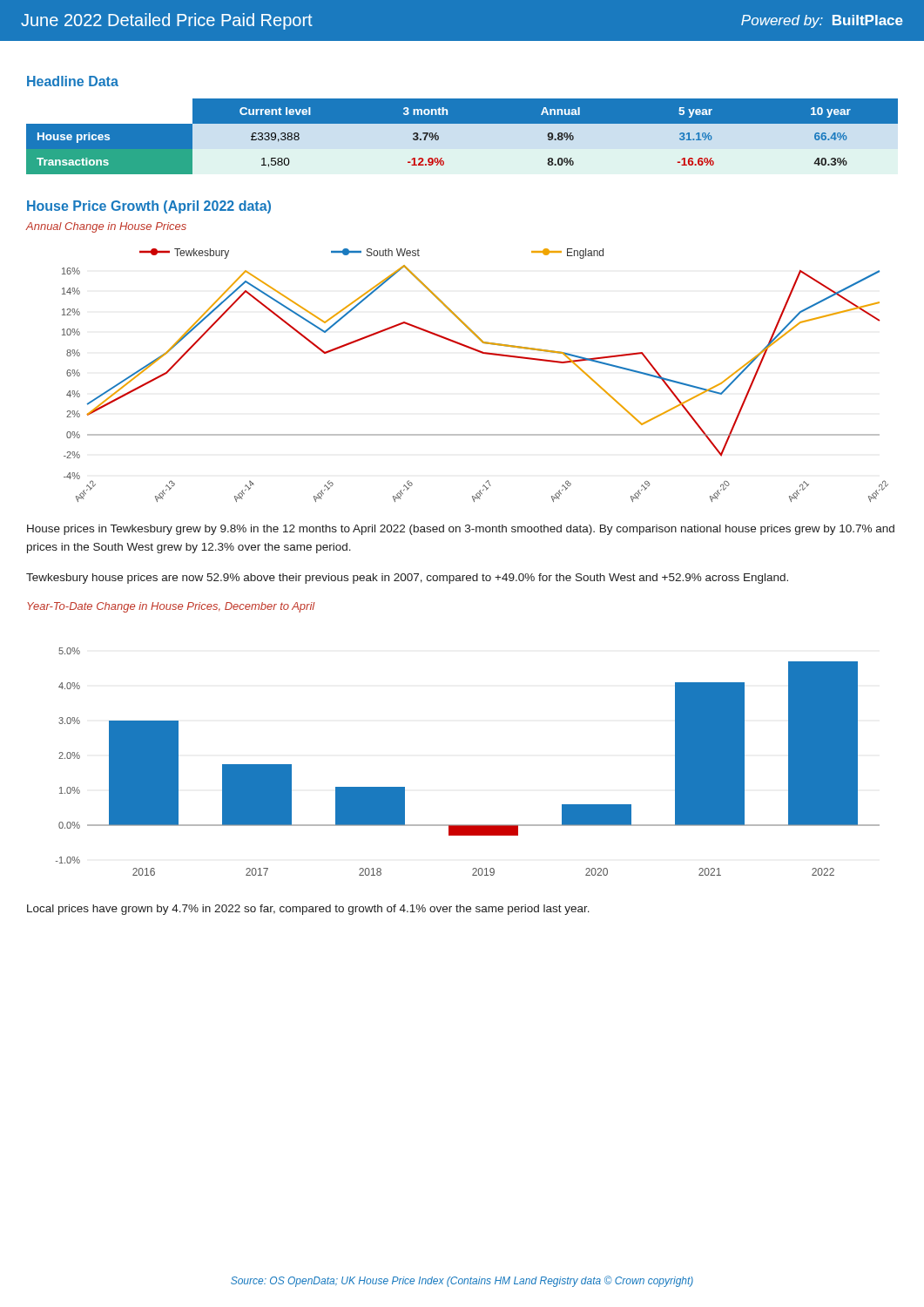Navigate to the block starting "House Price Growth (April 2022 data)"
Viewport: 924px width, 1307px height.
coord(149,206)
